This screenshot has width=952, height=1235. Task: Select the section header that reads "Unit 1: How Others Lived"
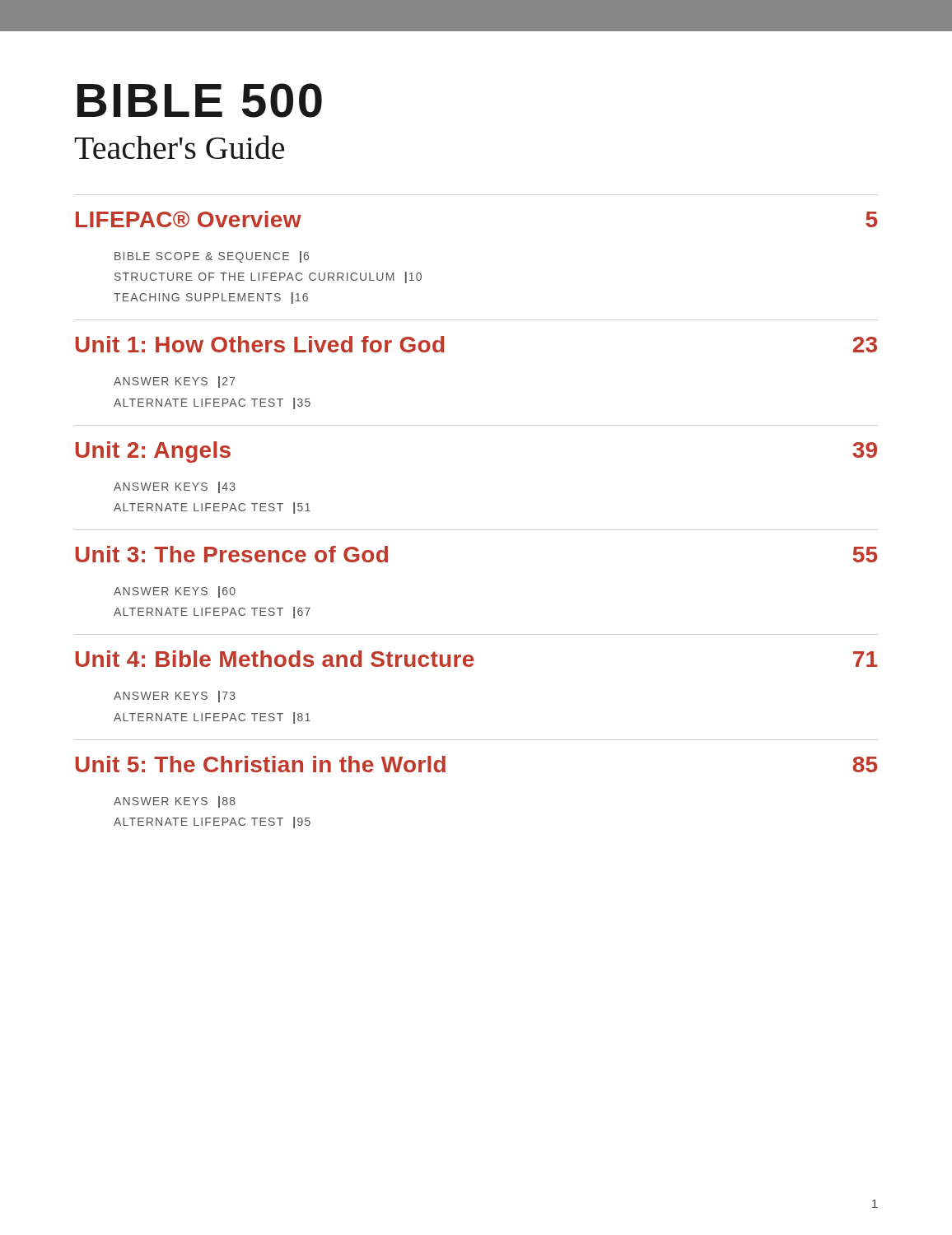[257, 345]
